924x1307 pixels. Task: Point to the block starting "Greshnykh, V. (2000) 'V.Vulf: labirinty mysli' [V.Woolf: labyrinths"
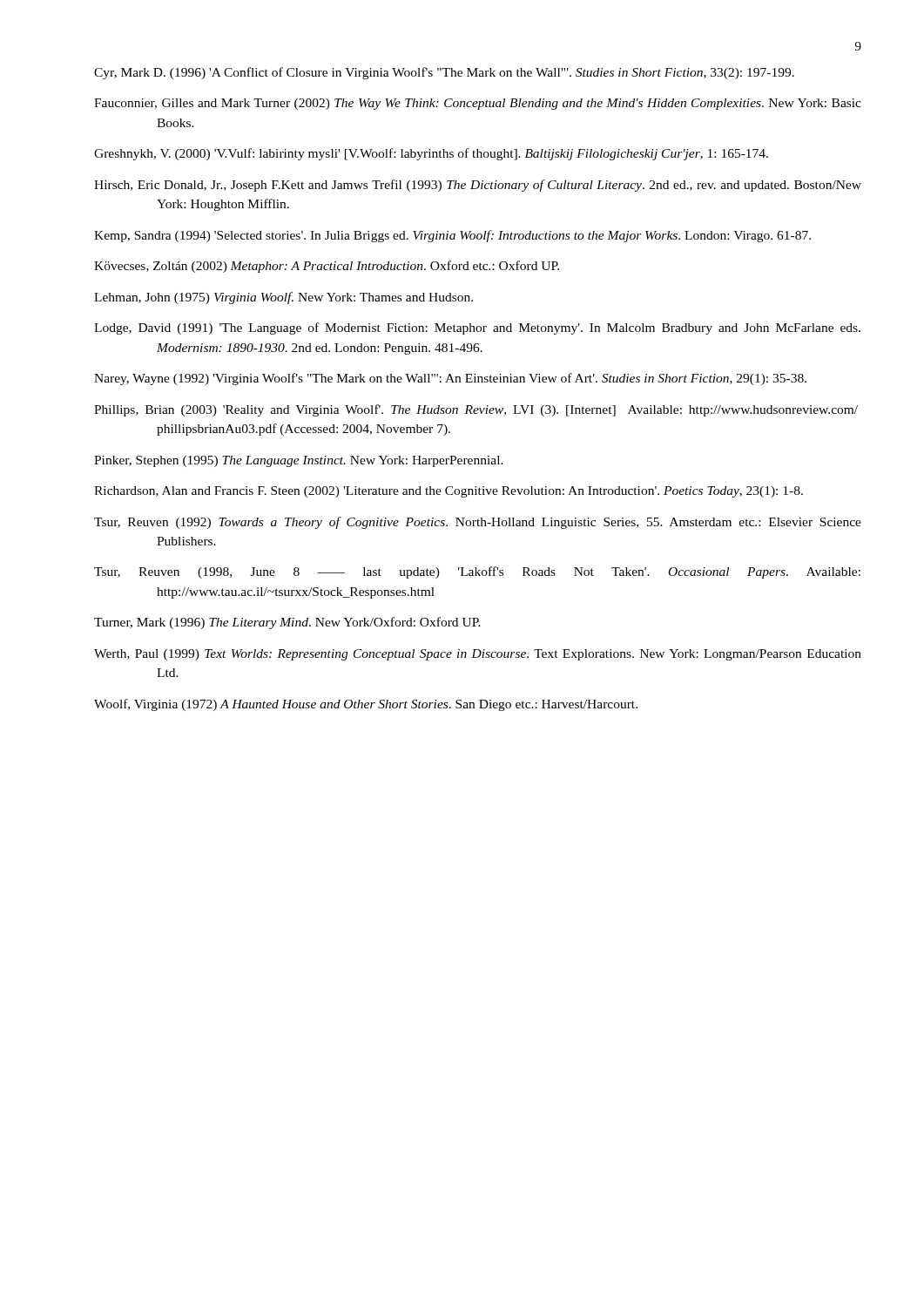click(432, 153)
